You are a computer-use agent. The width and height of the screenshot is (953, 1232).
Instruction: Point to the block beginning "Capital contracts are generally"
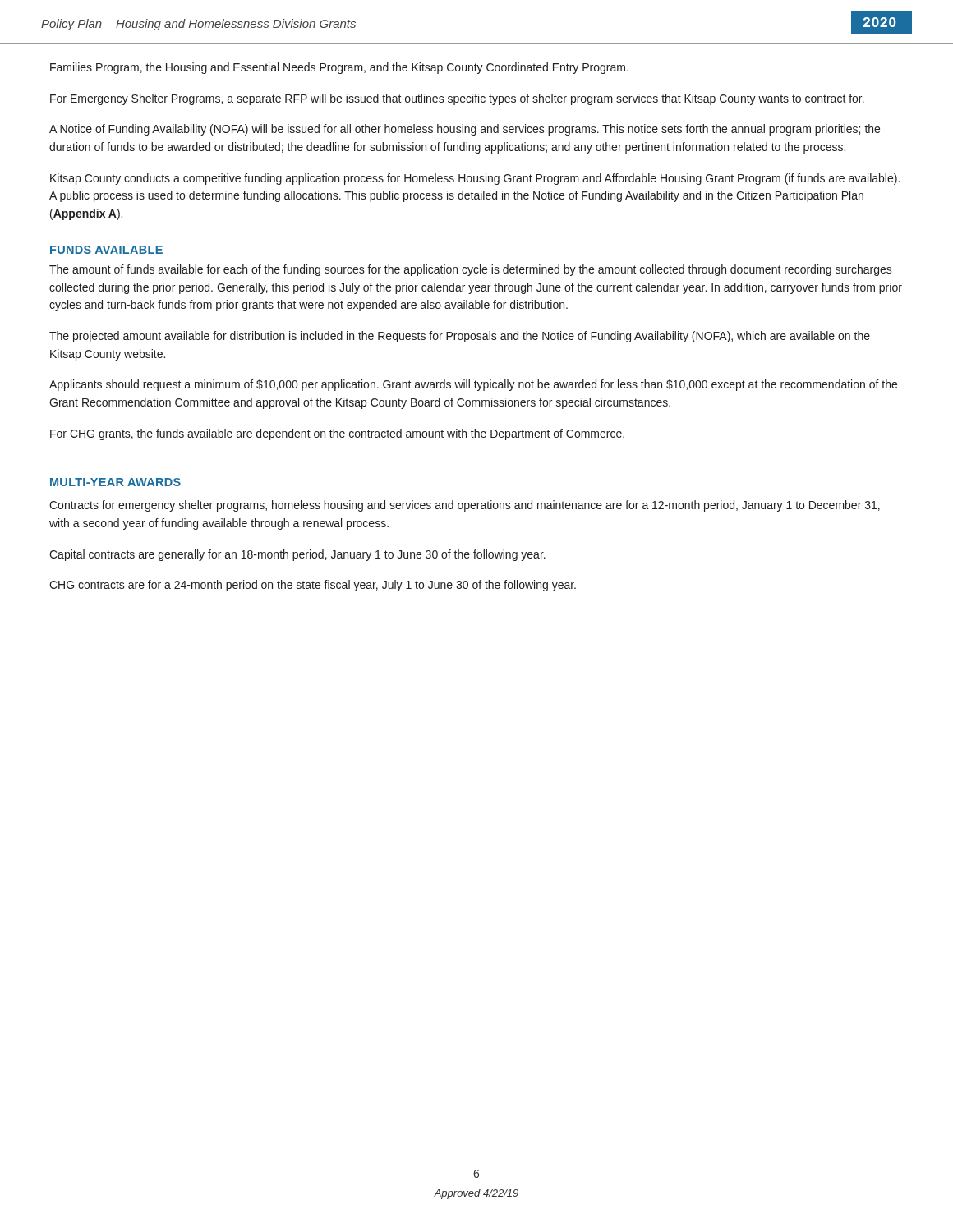pyautogui.click(x=298, y=554)
